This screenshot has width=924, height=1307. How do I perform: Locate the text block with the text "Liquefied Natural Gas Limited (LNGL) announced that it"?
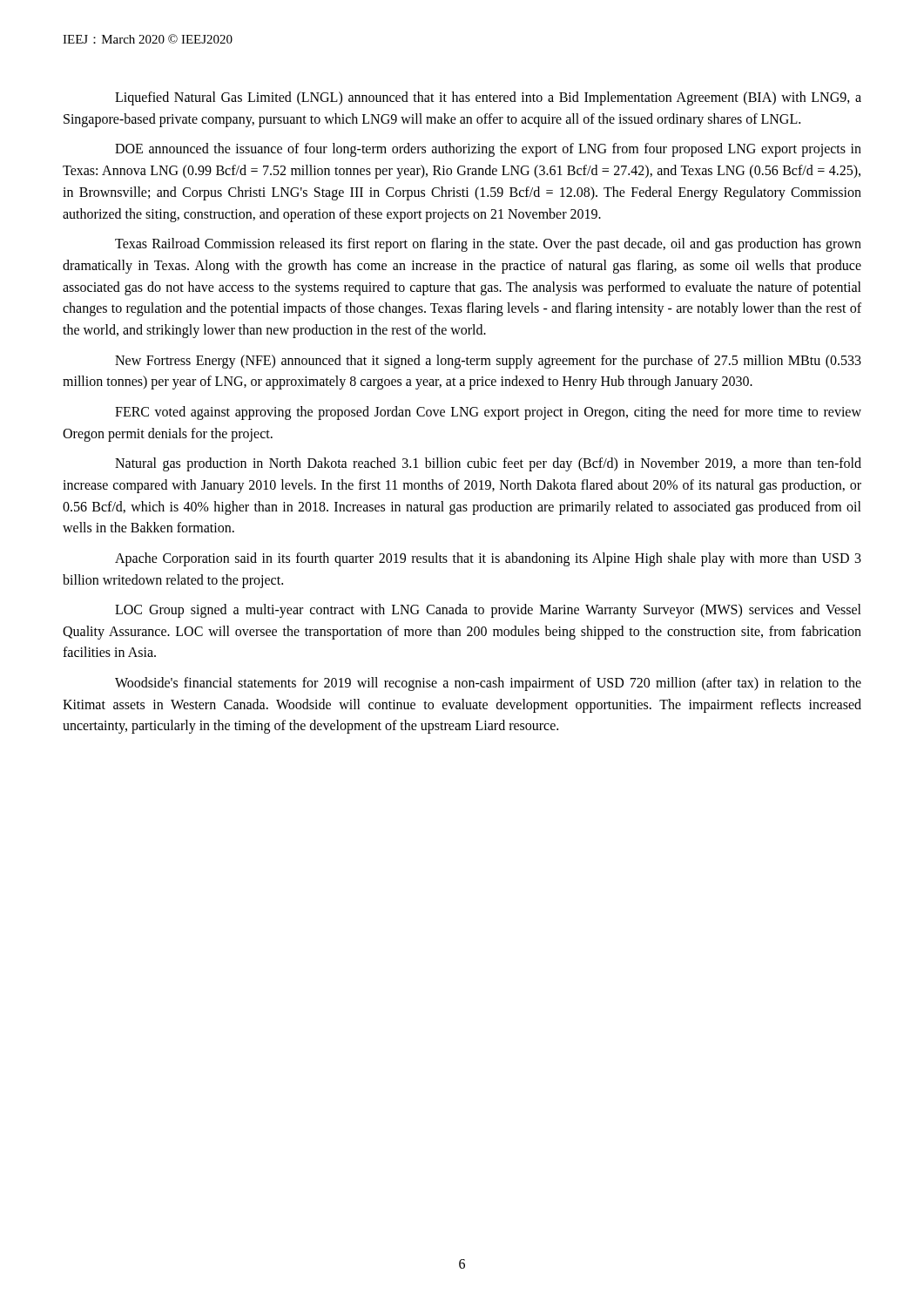(x=462, y=412)
